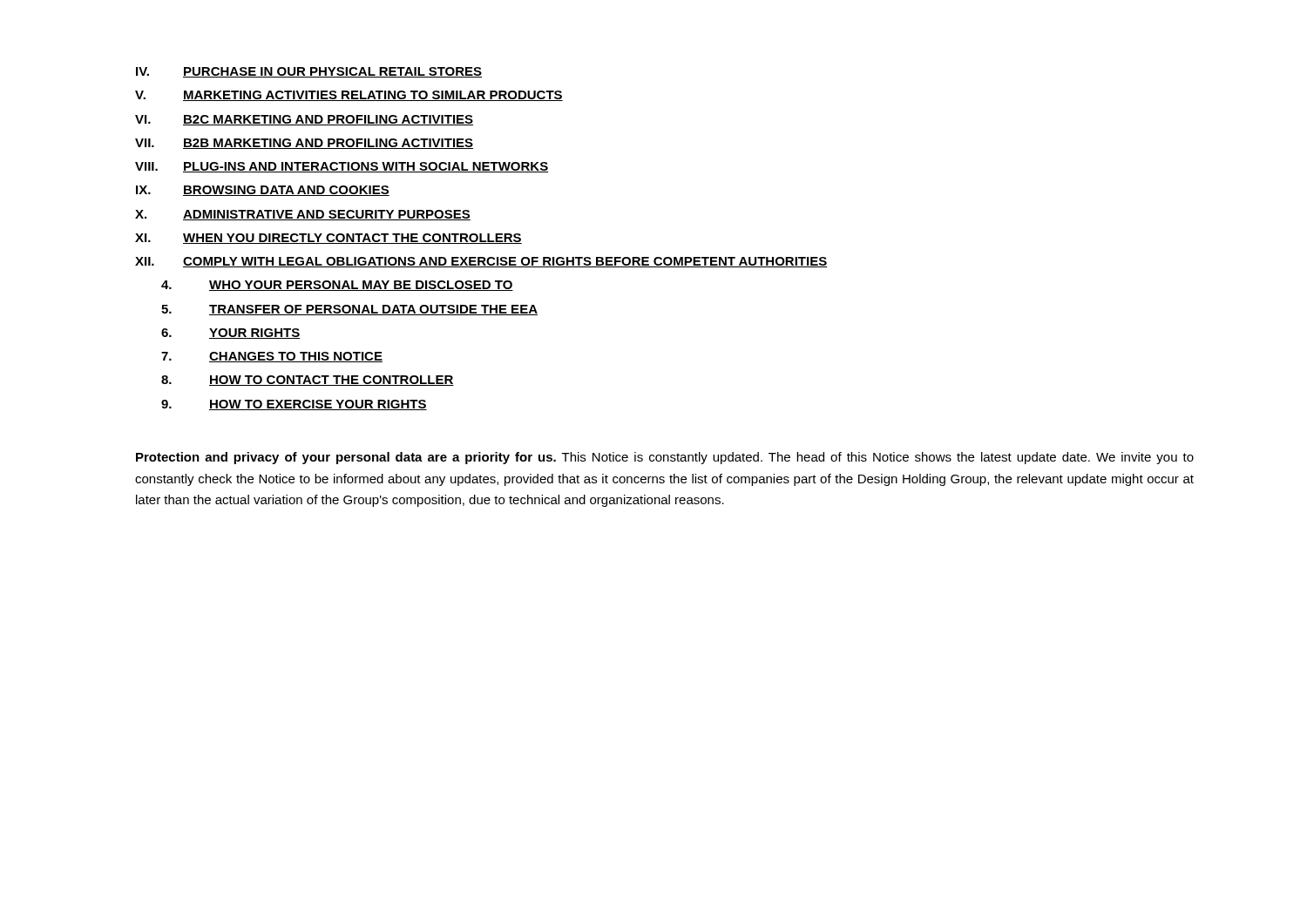
Task: Click the passage that begins "VI. B2C MARKETING AND PROFILING"
Action: [304, 119]
